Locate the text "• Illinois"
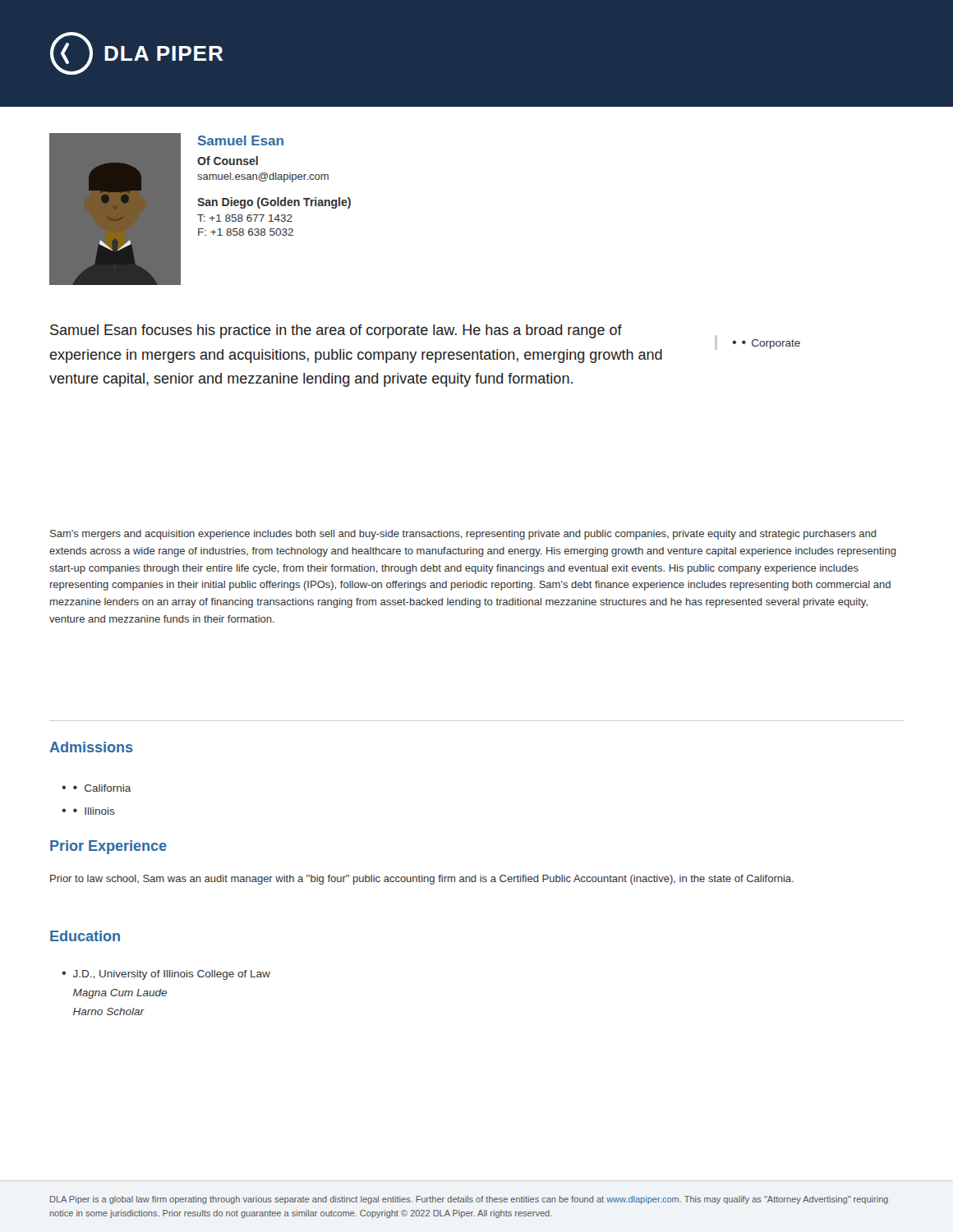This screenshot has width=953, height=1232. 88,811
